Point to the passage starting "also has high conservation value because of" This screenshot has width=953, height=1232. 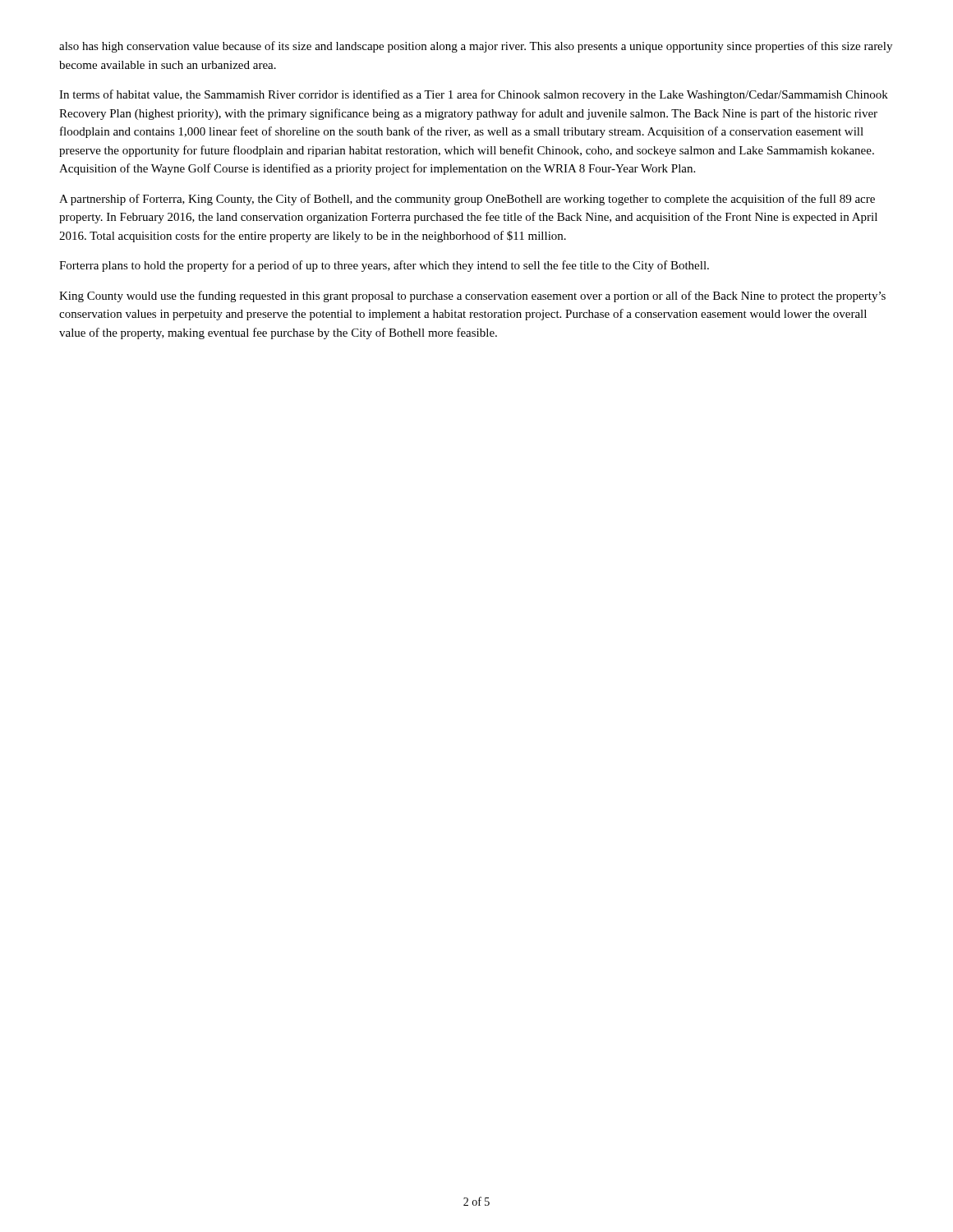pos(476,55)
